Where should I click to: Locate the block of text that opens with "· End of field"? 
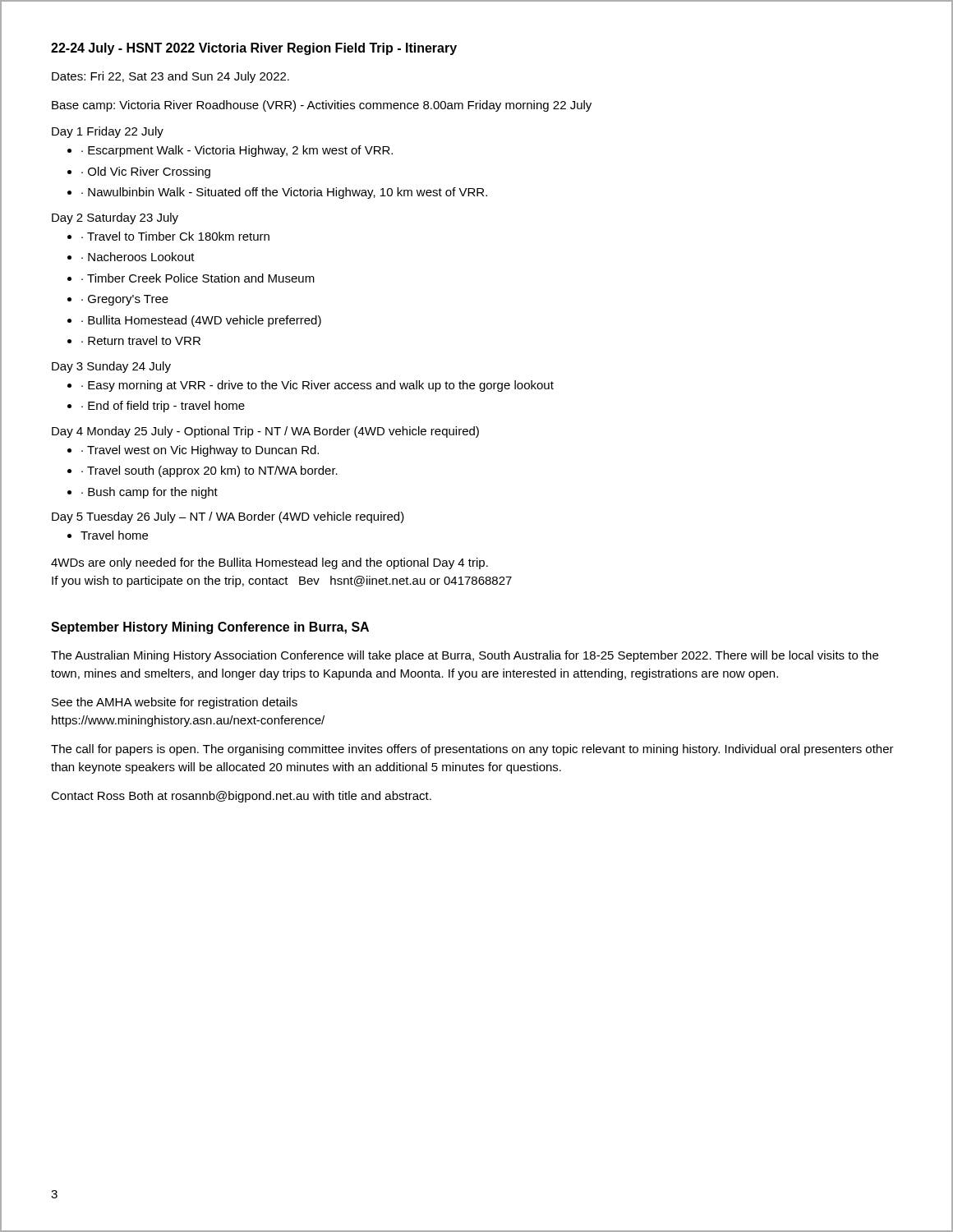(x=163, y=405)
